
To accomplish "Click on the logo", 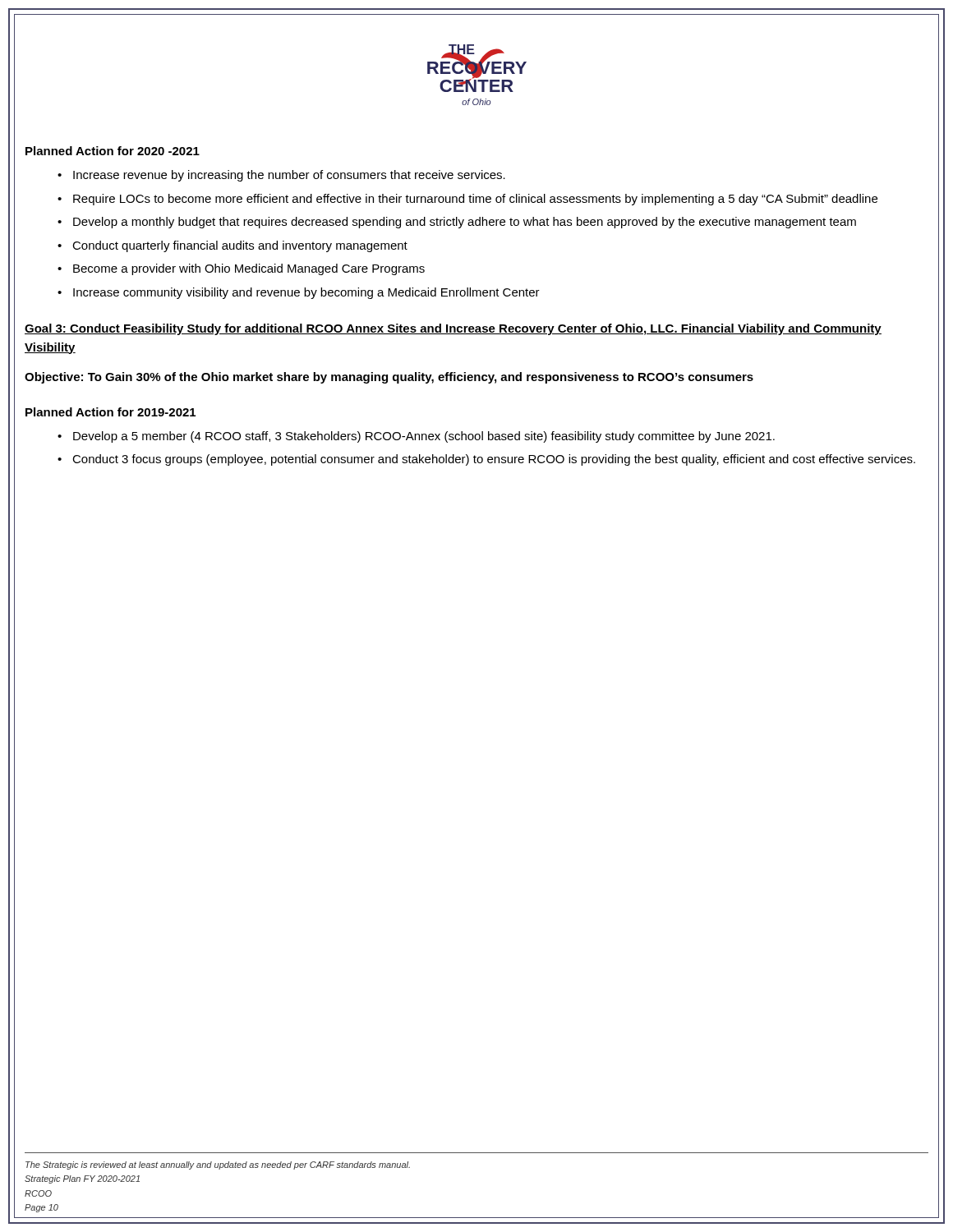I will pyautogui.click(x=476, y=71).
